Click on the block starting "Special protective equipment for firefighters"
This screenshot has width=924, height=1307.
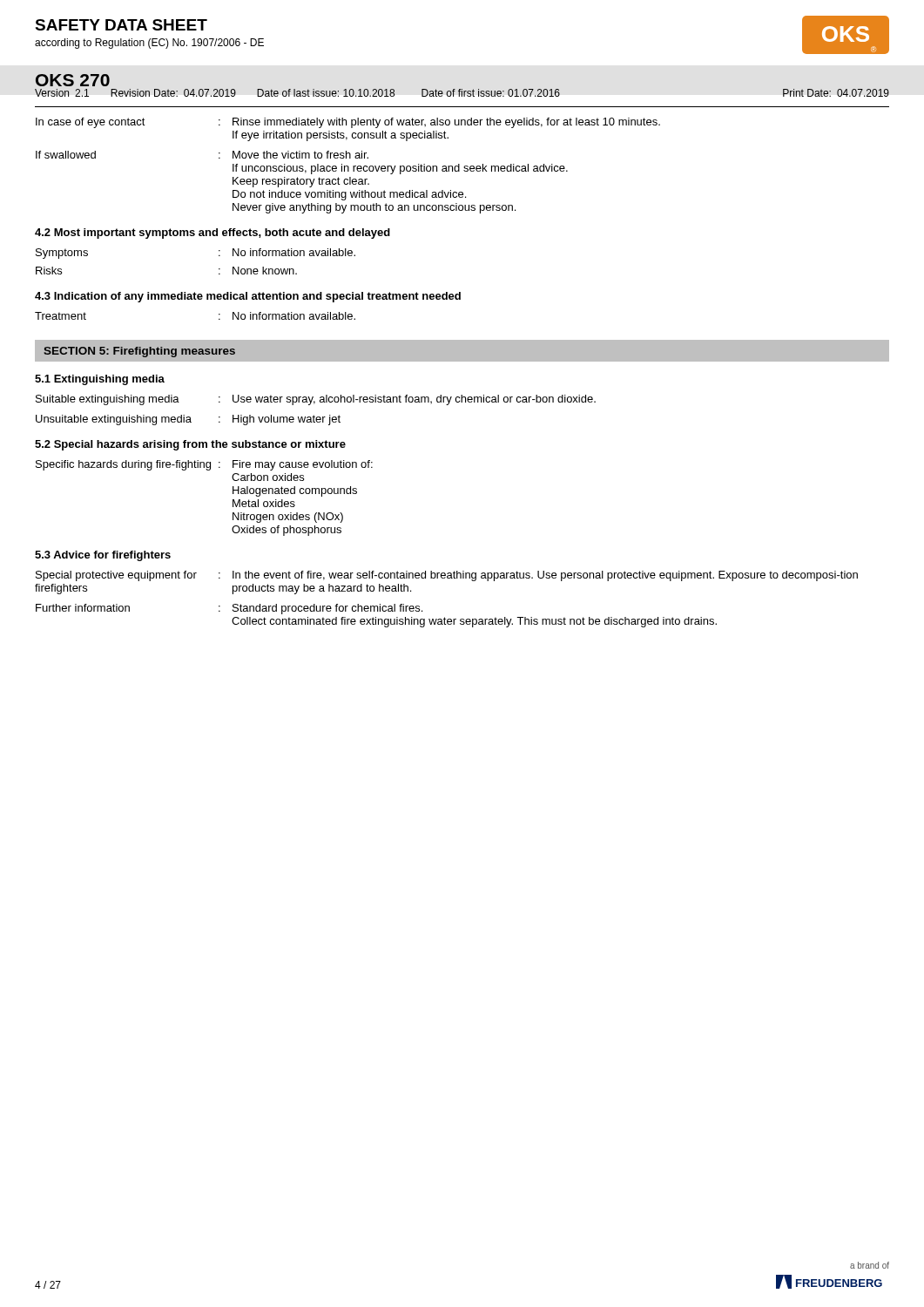click(x=462, y=581)
